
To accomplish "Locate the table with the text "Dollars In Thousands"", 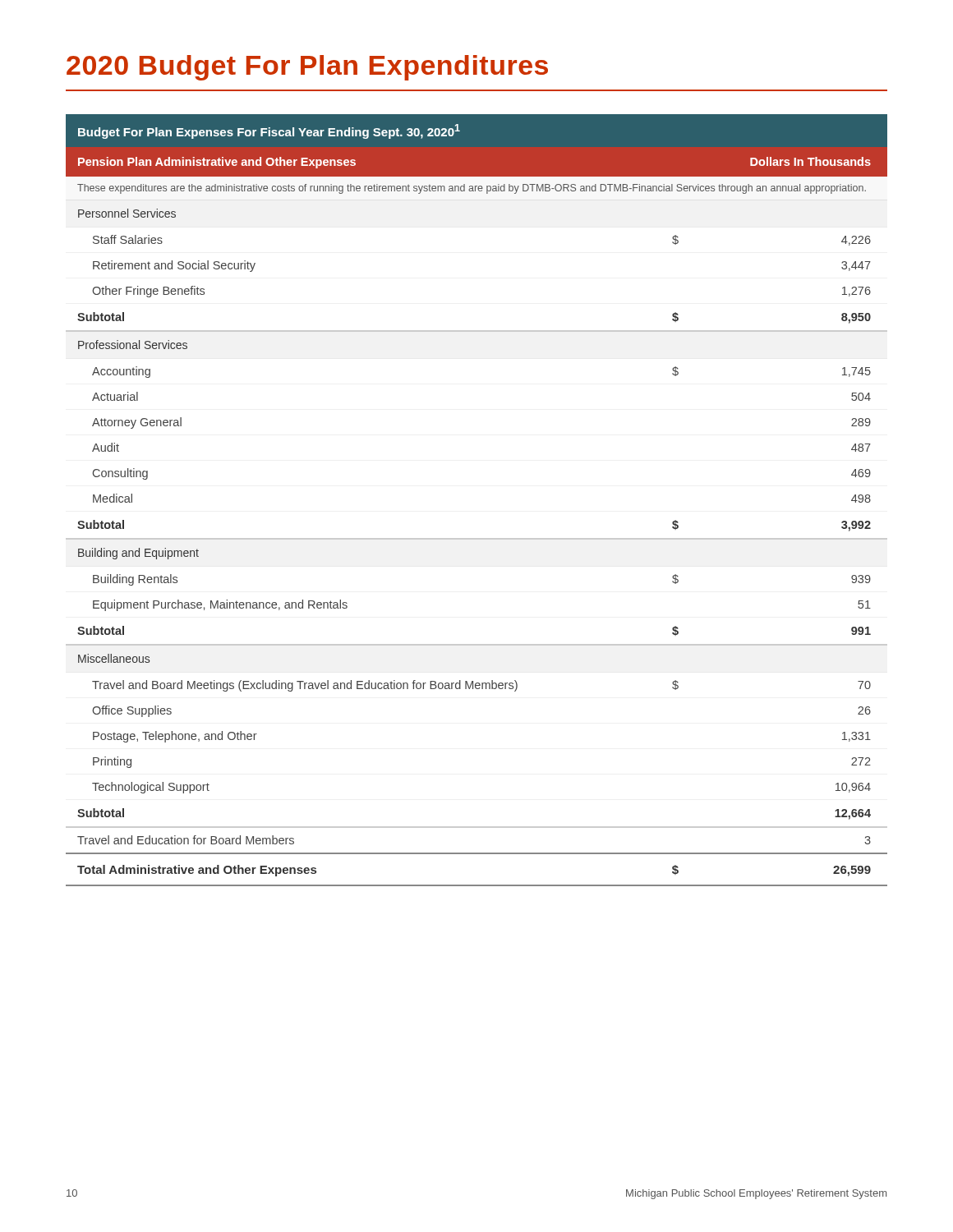I will [476, 500].
